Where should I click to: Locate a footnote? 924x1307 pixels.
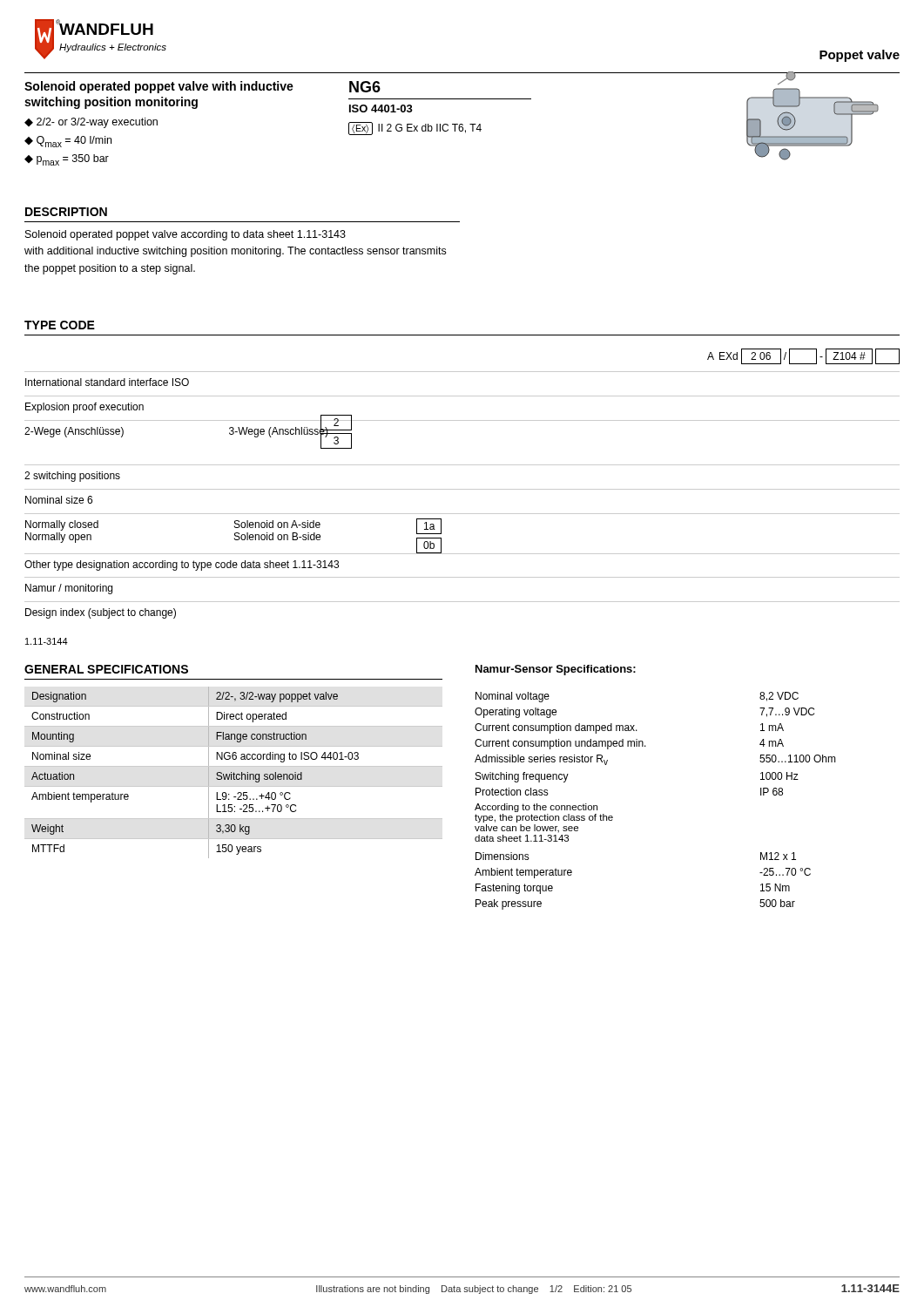[x=46, y=641]
